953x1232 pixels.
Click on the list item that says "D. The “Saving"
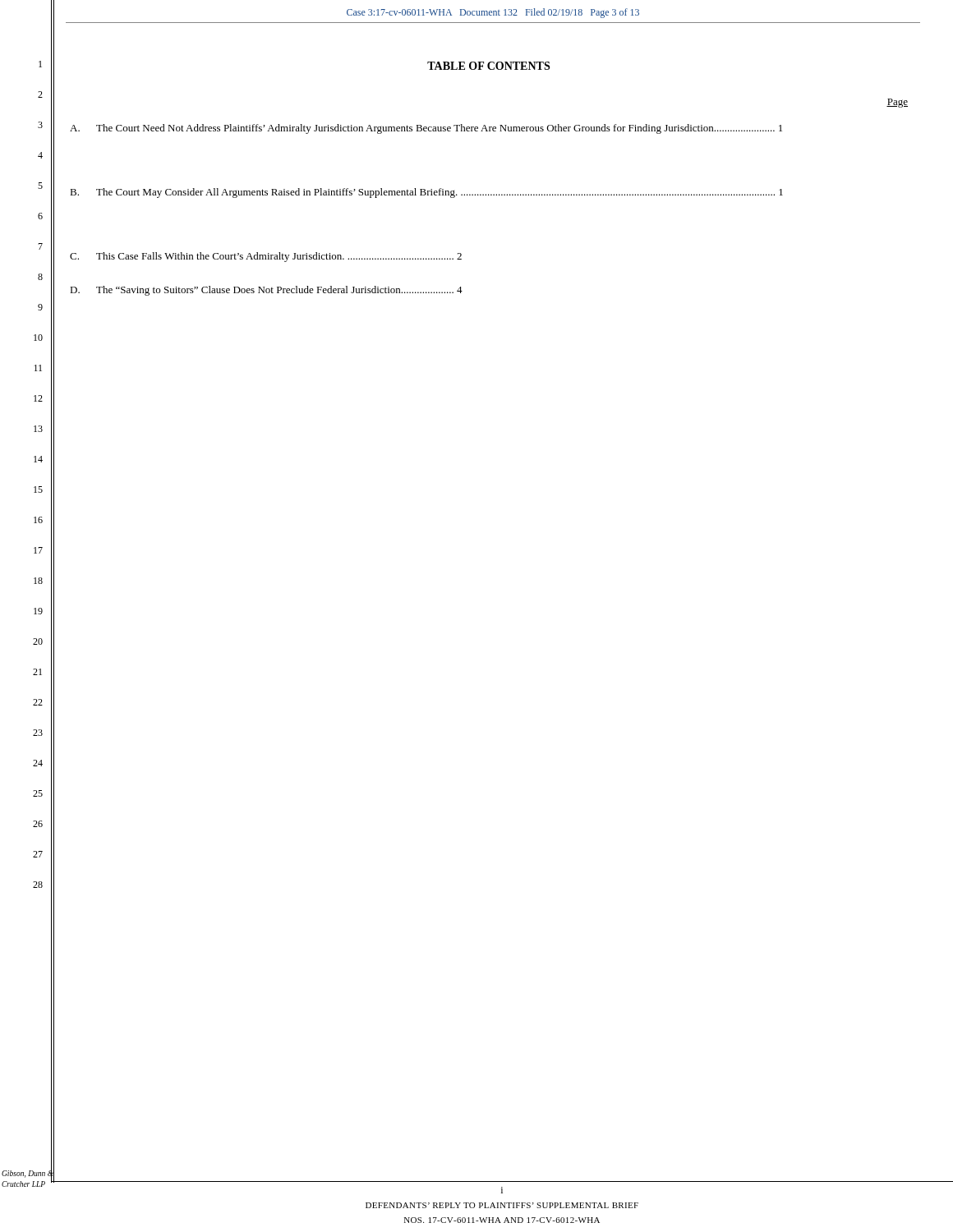[266, 291]
